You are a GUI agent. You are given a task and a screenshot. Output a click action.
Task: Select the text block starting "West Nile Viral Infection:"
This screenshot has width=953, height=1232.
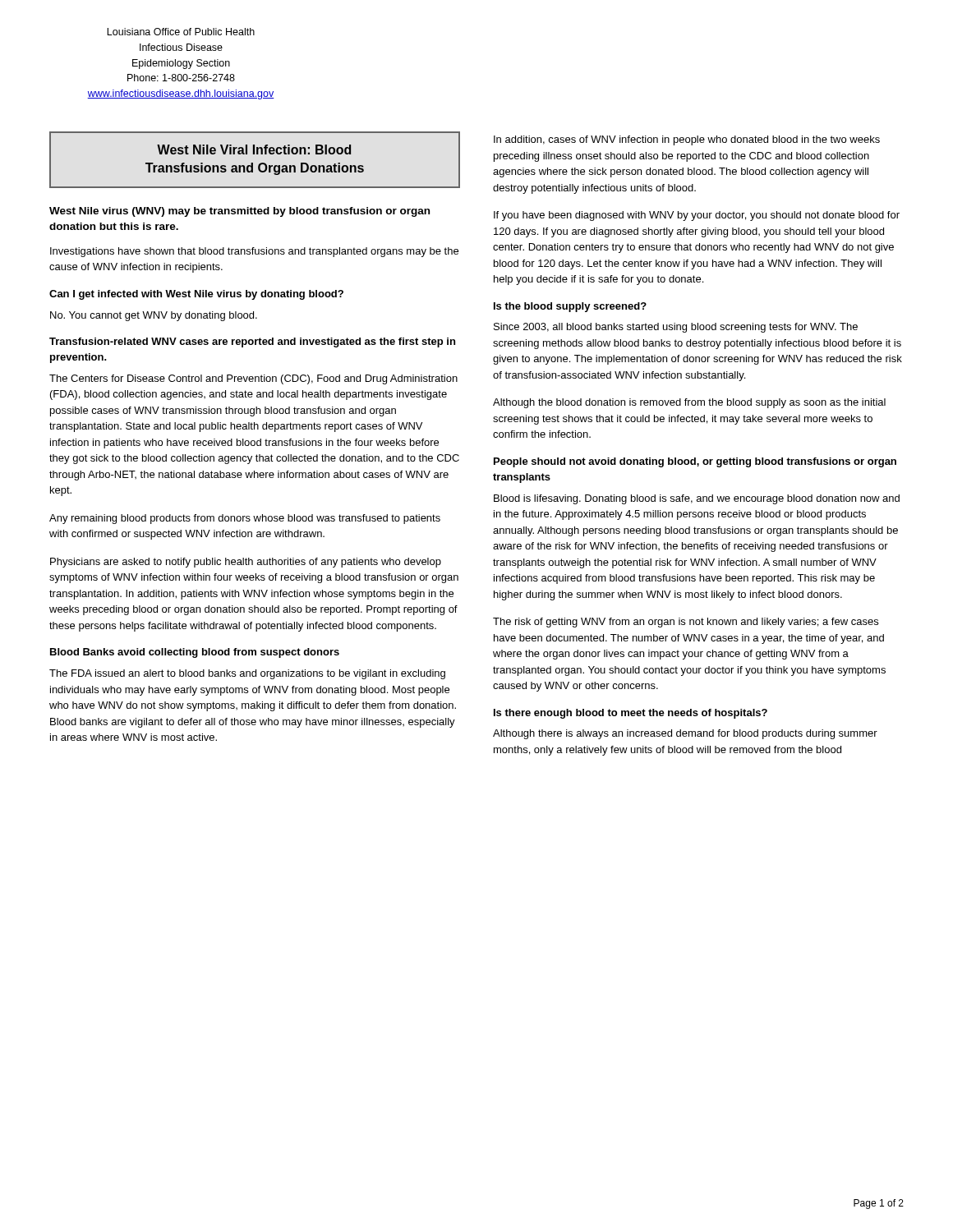click(255, 160)
